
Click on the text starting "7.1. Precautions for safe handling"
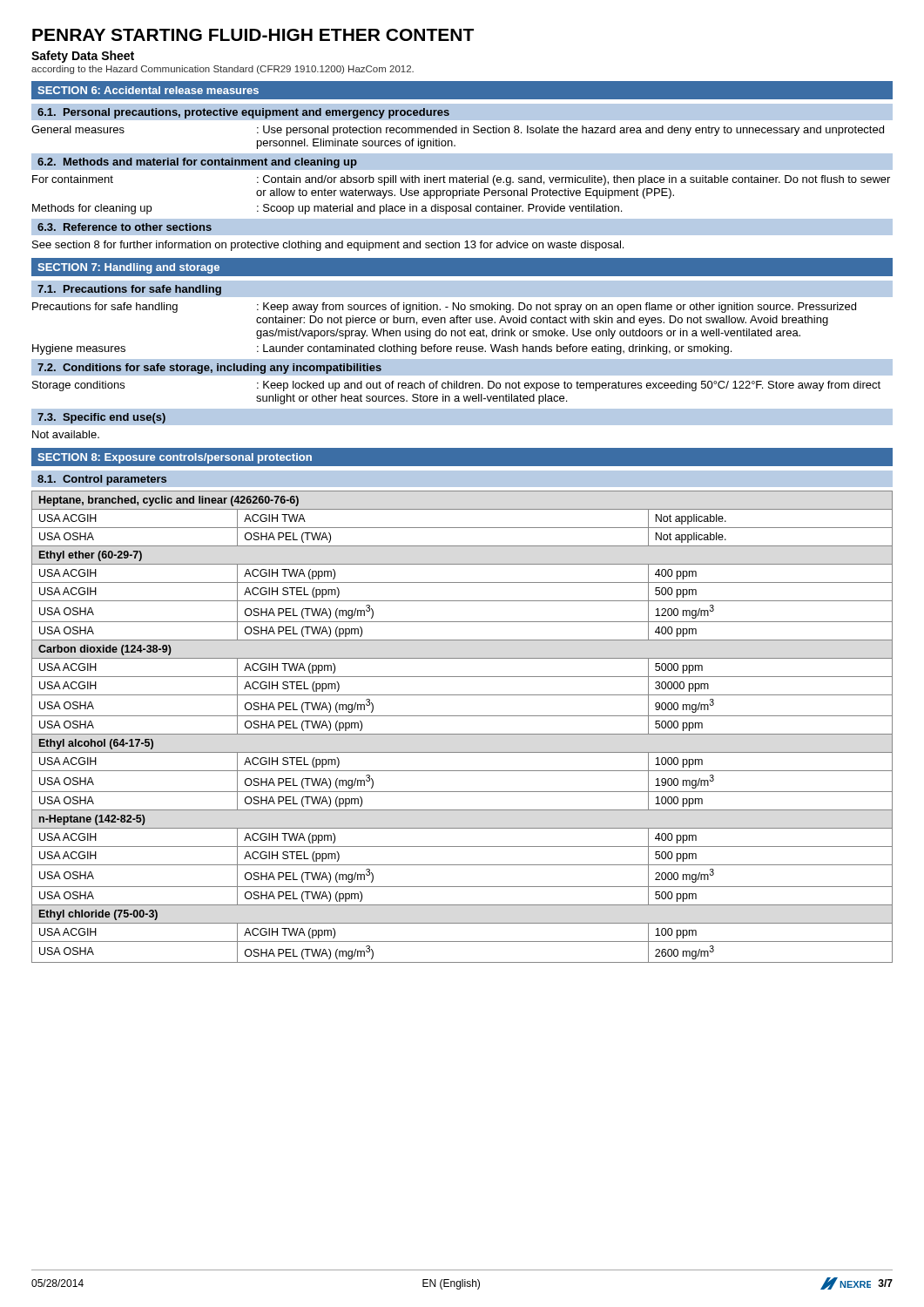[462, 289]
